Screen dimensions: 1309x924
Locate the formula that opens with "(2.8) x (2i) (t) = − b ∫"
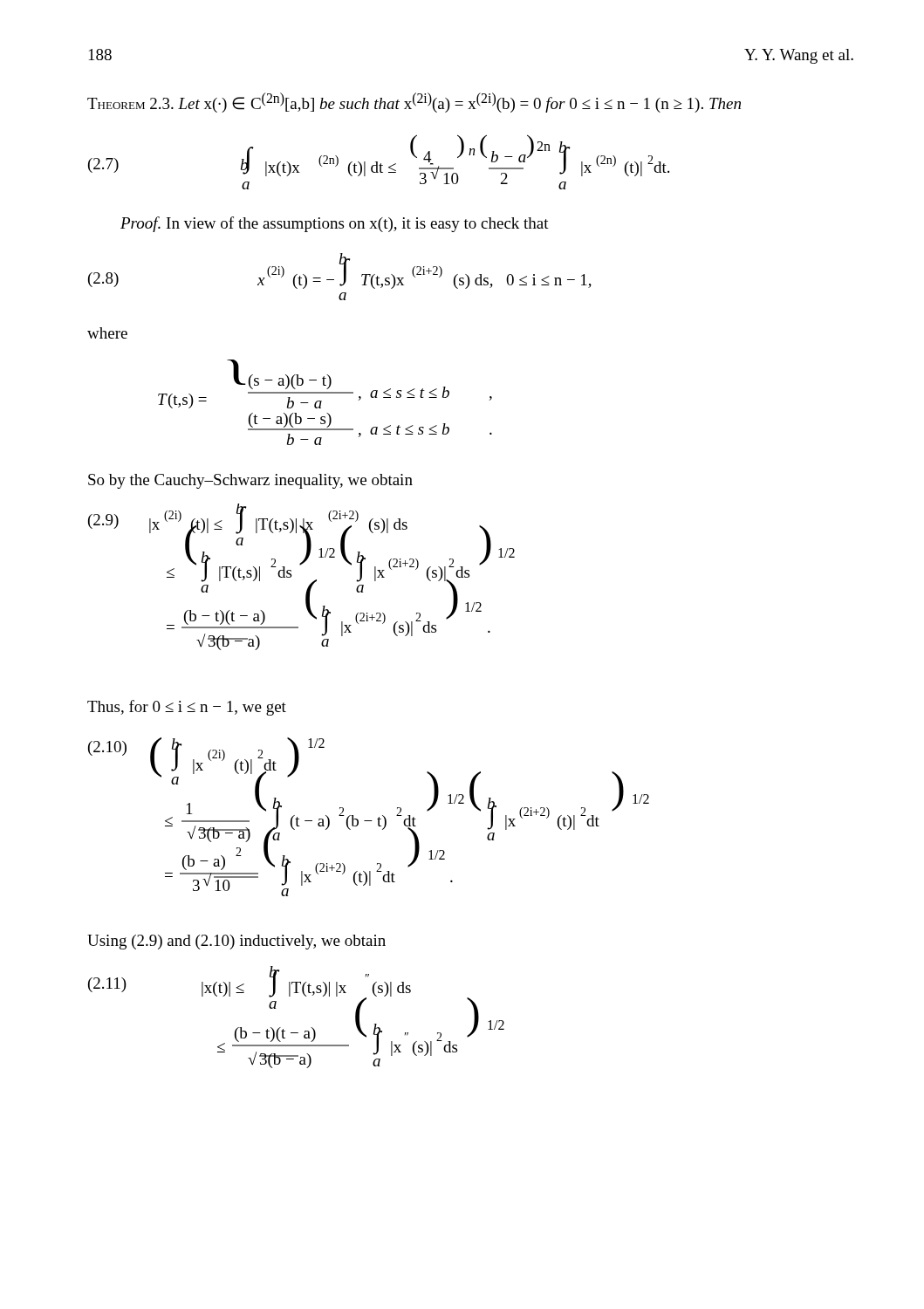point(471,278)
